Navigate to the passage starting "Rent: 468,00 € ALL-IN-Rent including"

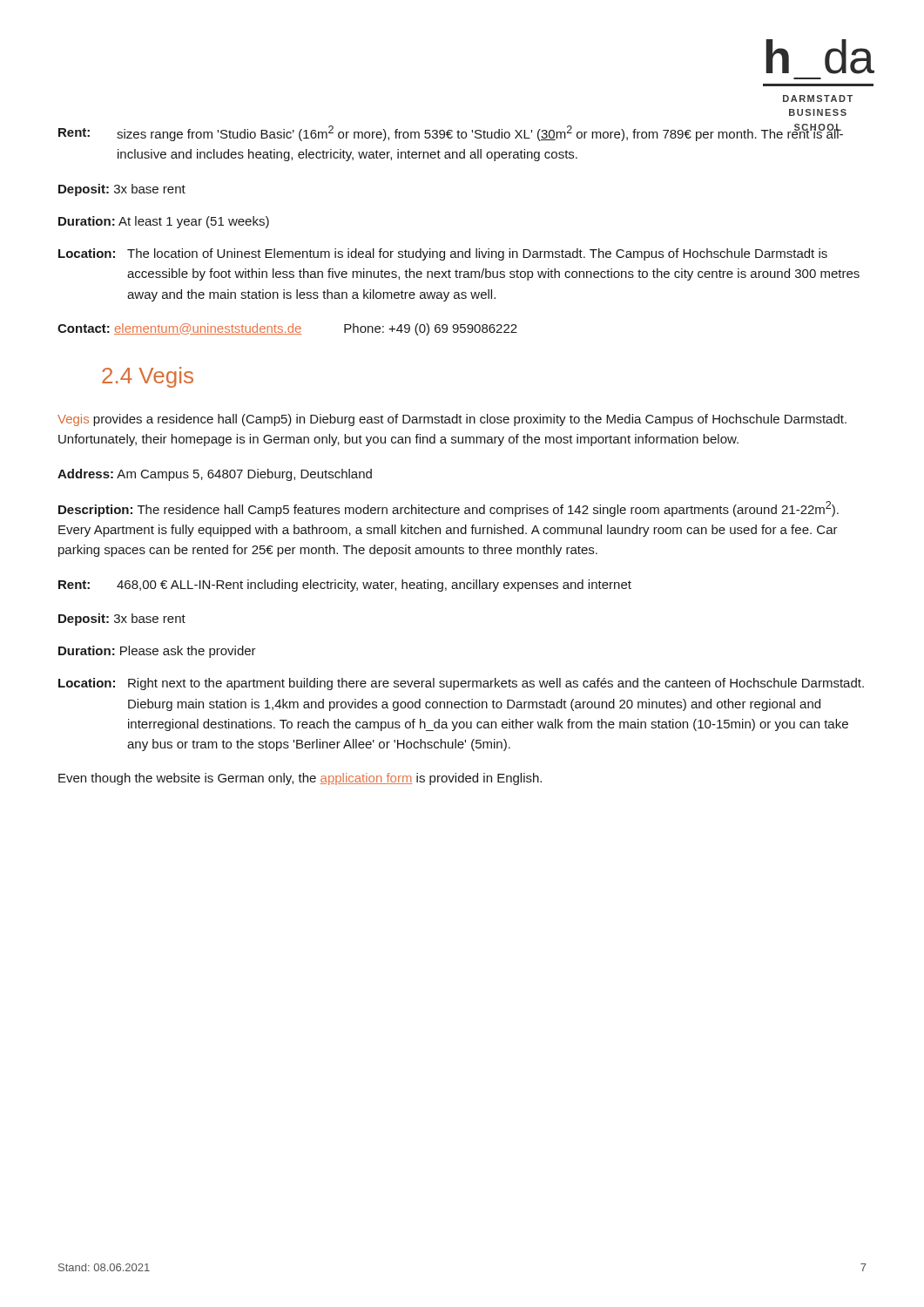(x=344, y=584)
